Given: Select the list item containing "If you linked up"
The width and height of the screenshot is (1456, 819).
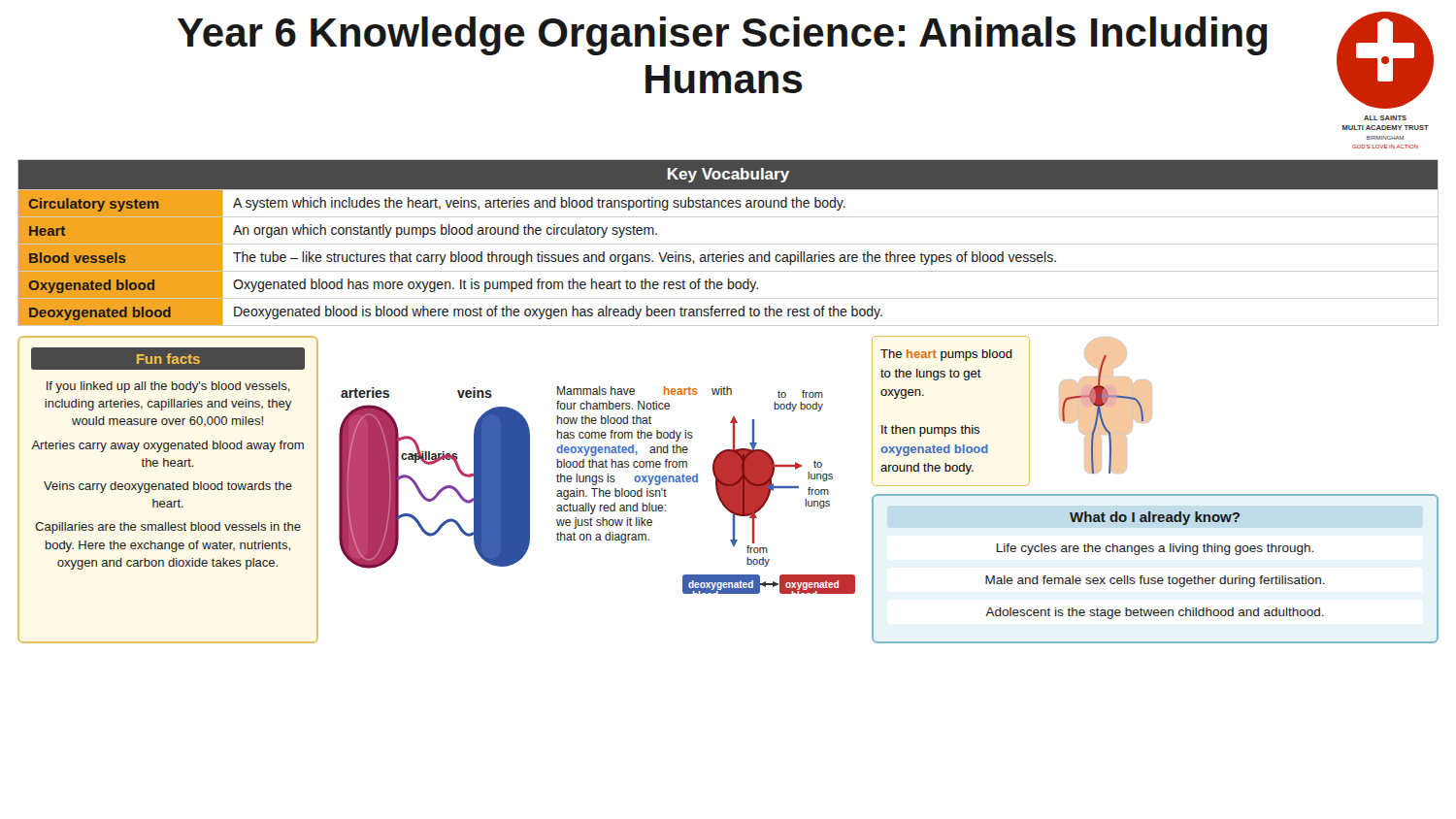Looking at the screenshot, I should 168,404.
